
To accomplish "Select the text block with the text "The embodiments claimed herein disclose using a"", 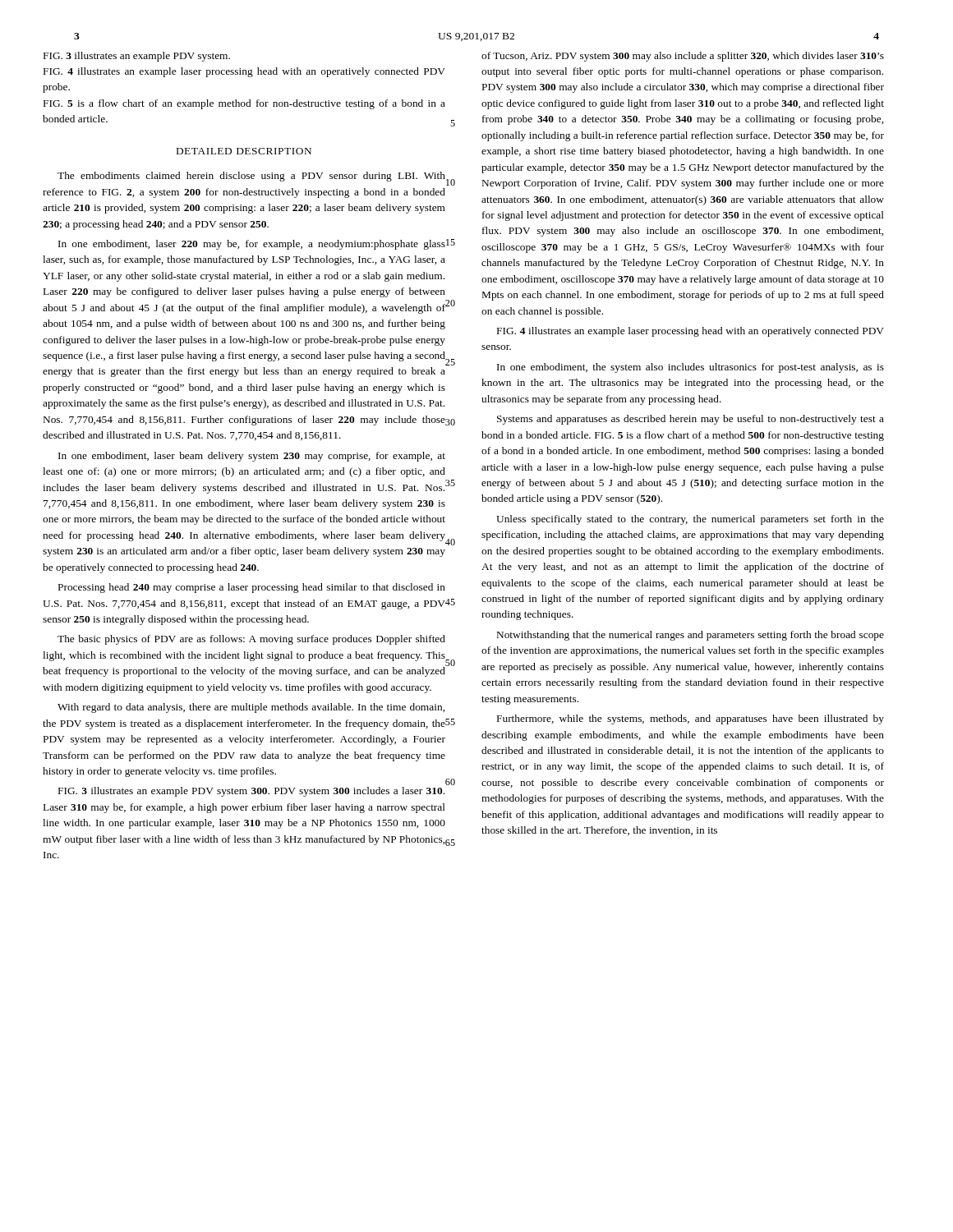I will click(244, 200).
